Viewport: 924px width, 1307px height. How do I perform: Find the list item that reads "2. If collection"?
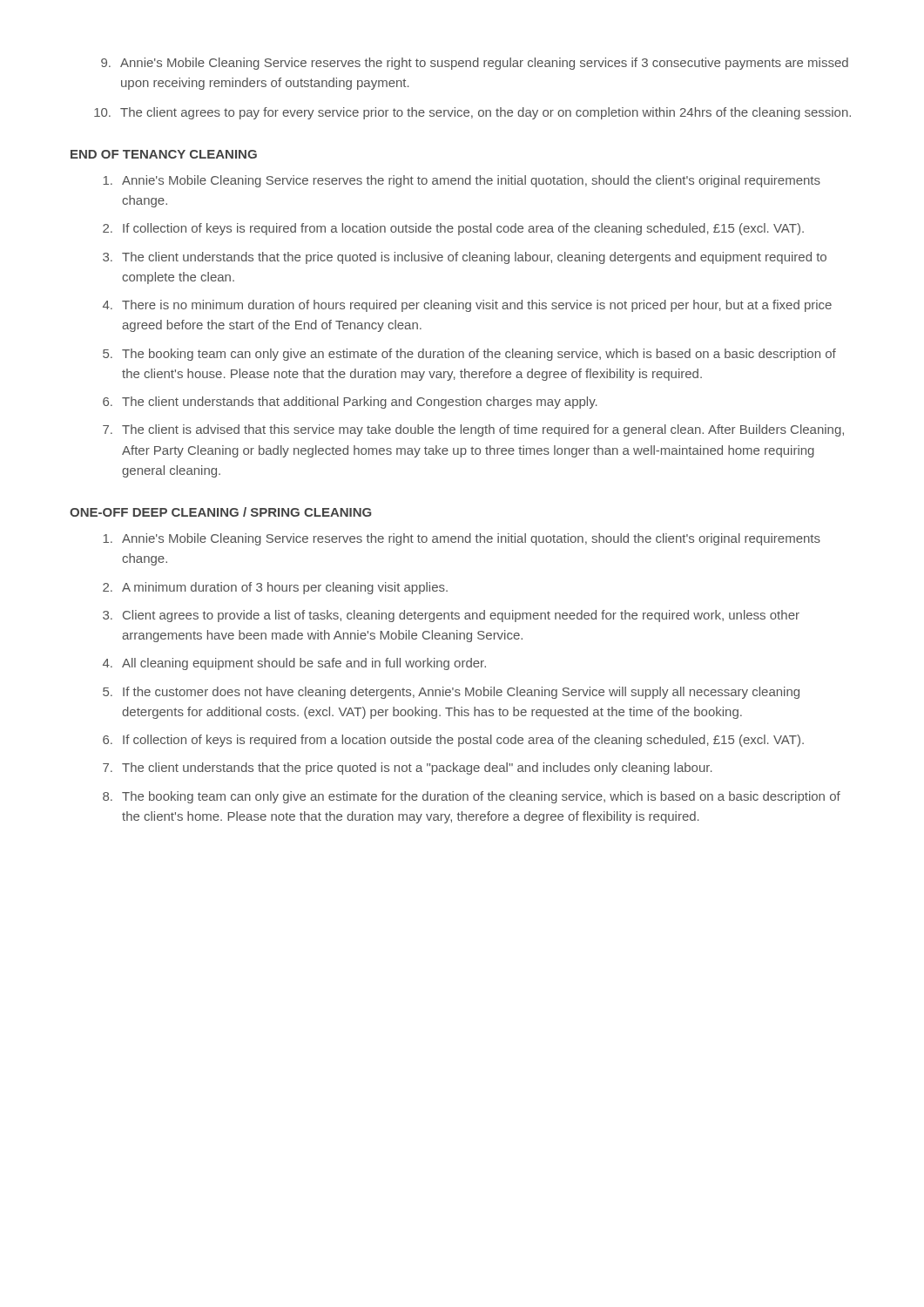coord(462,228)
